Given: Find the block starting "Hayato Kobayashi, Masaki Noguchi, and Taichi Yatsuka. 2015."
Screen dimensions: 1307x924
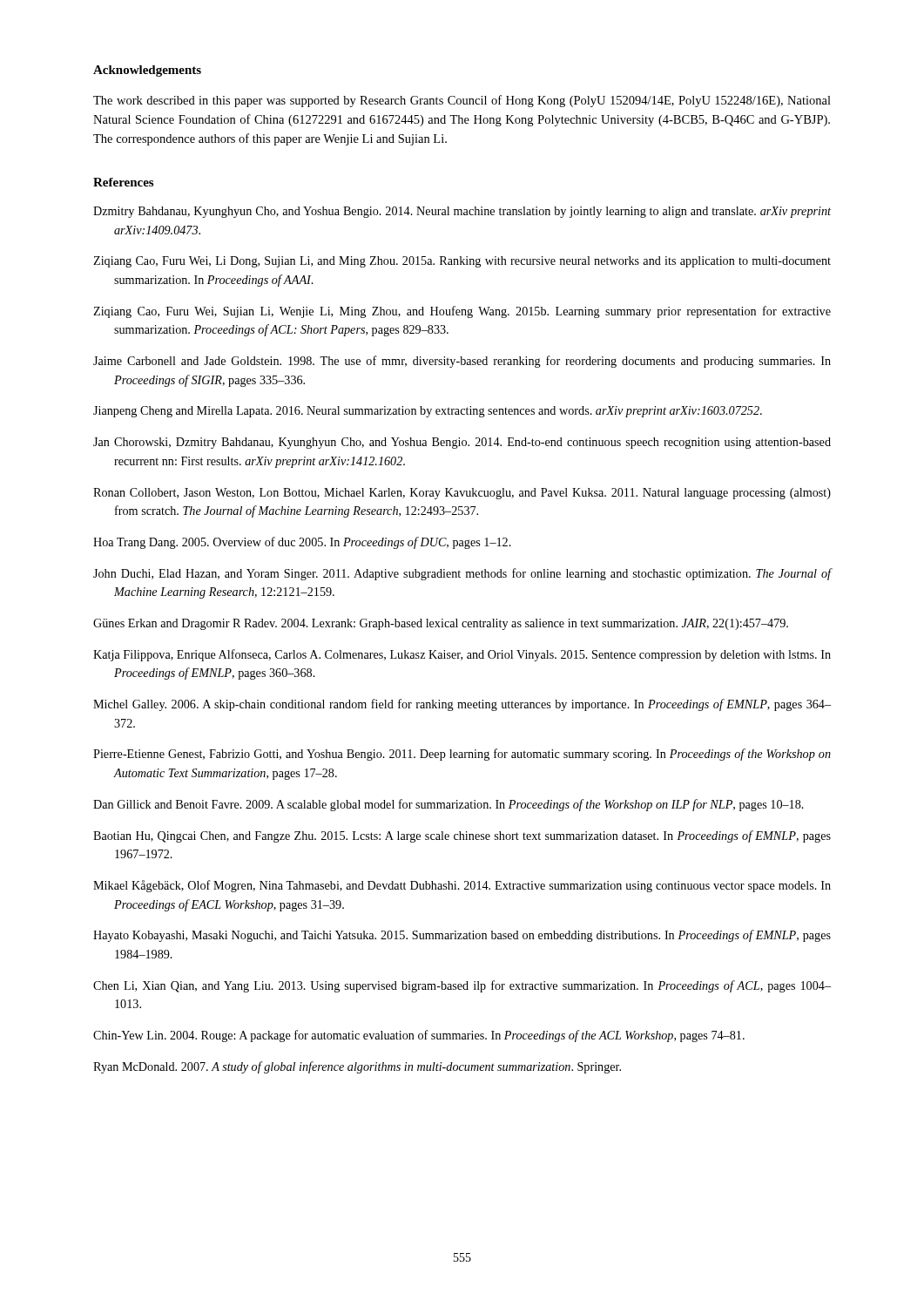Looking at the screenshot, I should click(462, 945).
